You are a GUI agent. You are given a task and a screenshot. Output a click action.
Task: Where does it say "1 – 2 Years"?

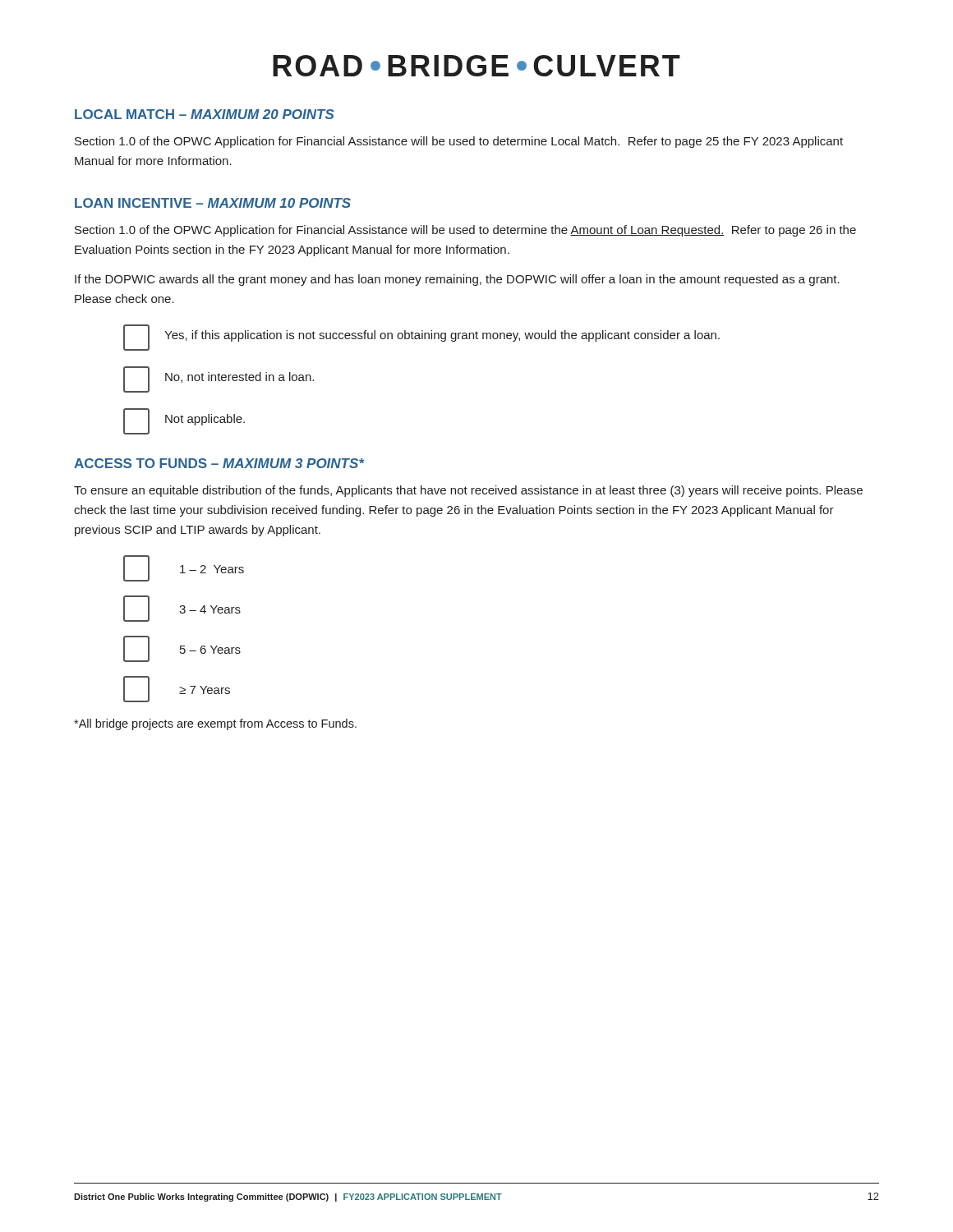184,568
